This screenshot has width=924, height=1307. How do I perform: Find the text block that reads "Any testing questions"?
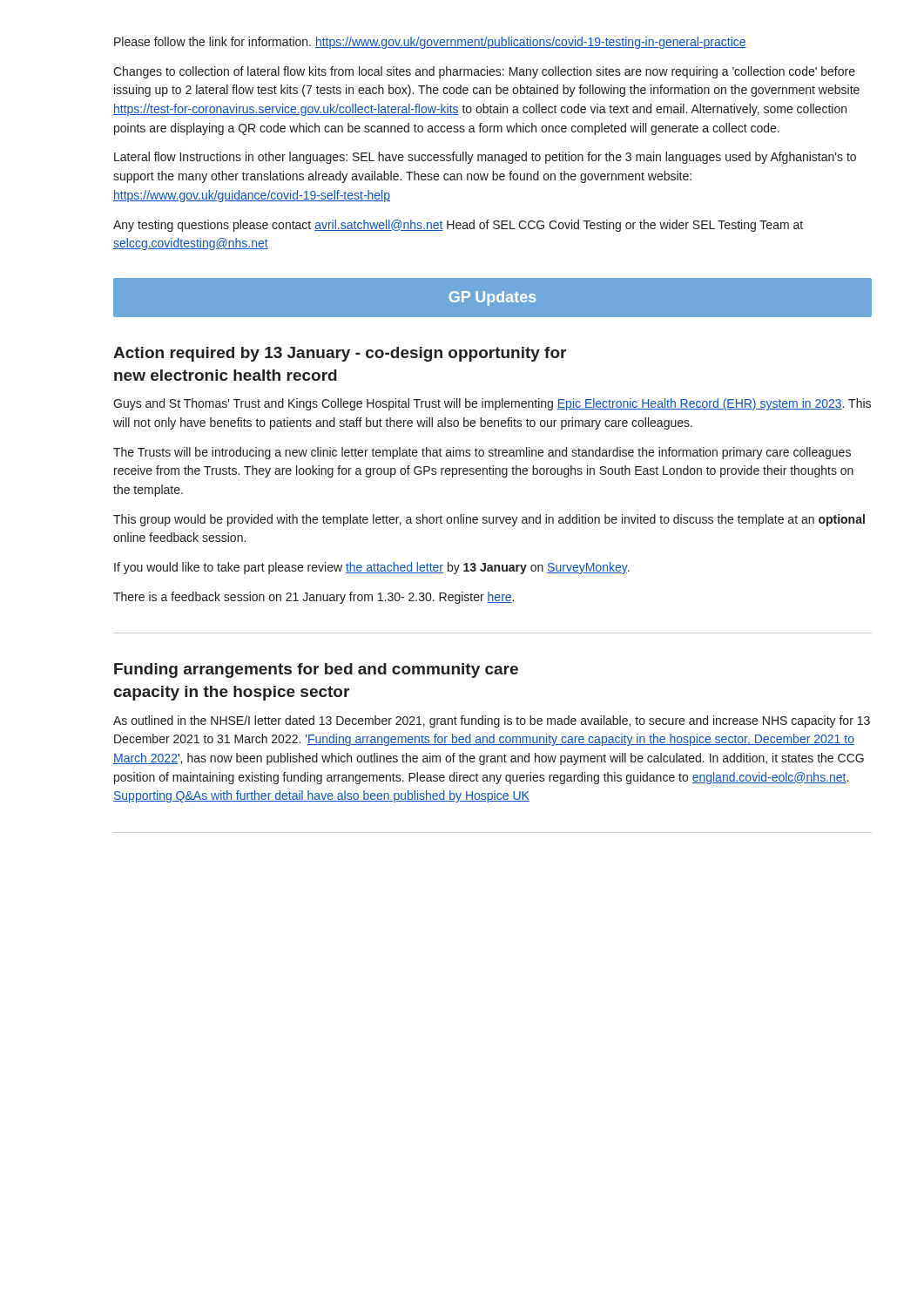[458, 234]
